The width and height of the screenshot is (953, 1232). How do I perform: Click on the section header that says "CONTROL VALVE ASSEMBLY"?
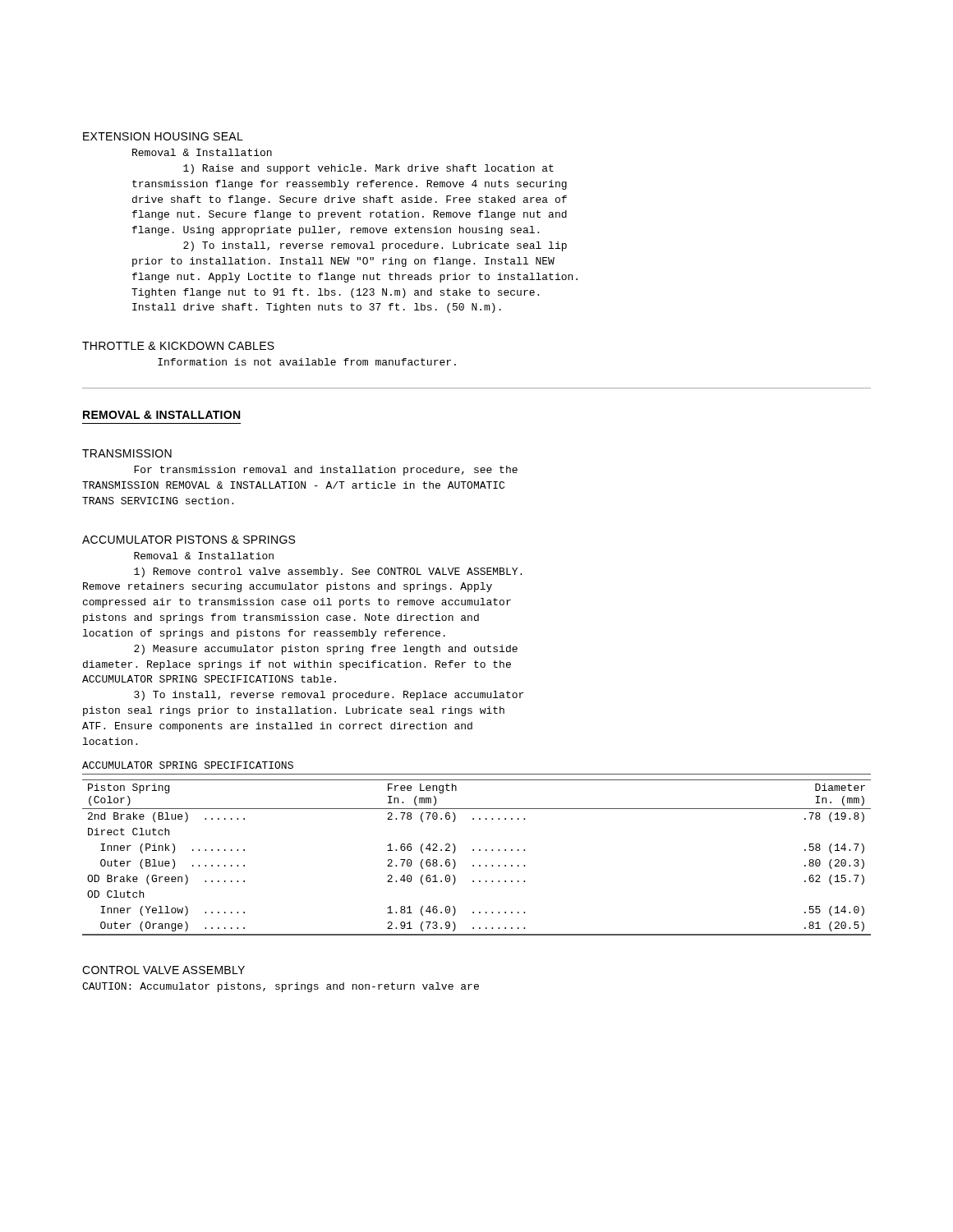pos(163,970)
